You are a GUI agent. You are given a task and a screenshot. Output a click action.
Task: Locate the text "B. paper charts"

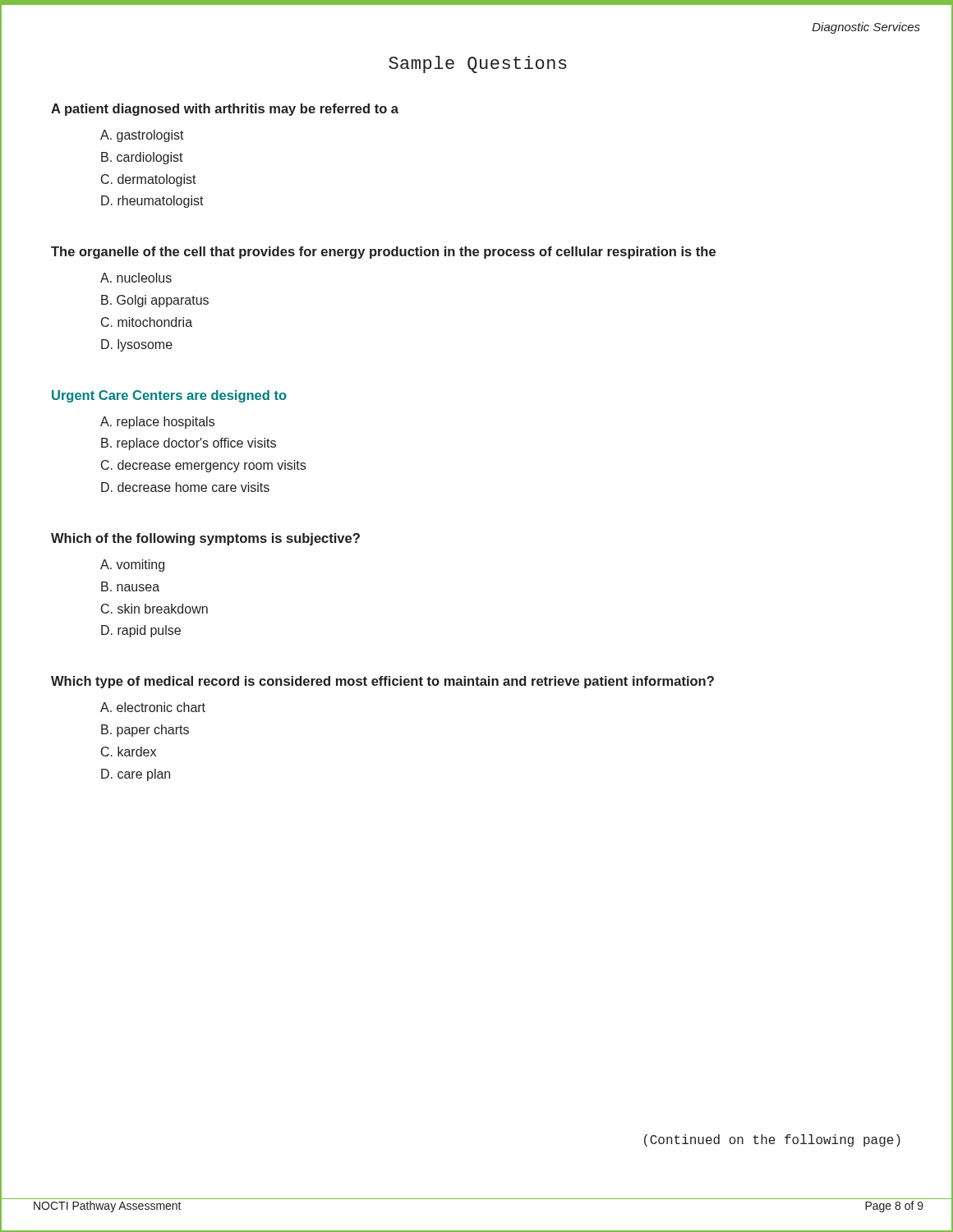point(145,730)
